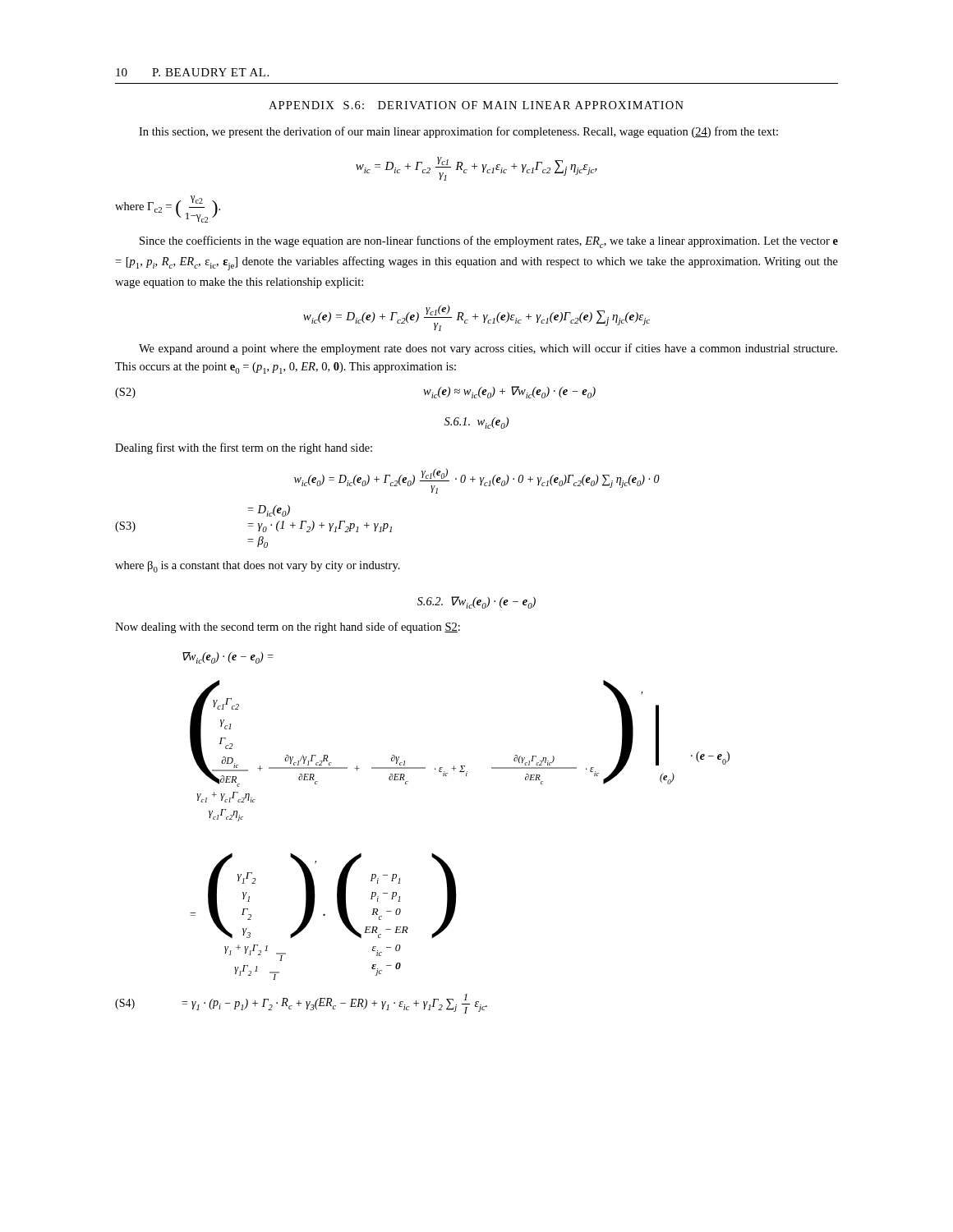Image resolution: width=953 pixels, height=1232 pixels.
Task: Find the block on this page that starts "Now dealing with the second term"
Action: (288, 627)
